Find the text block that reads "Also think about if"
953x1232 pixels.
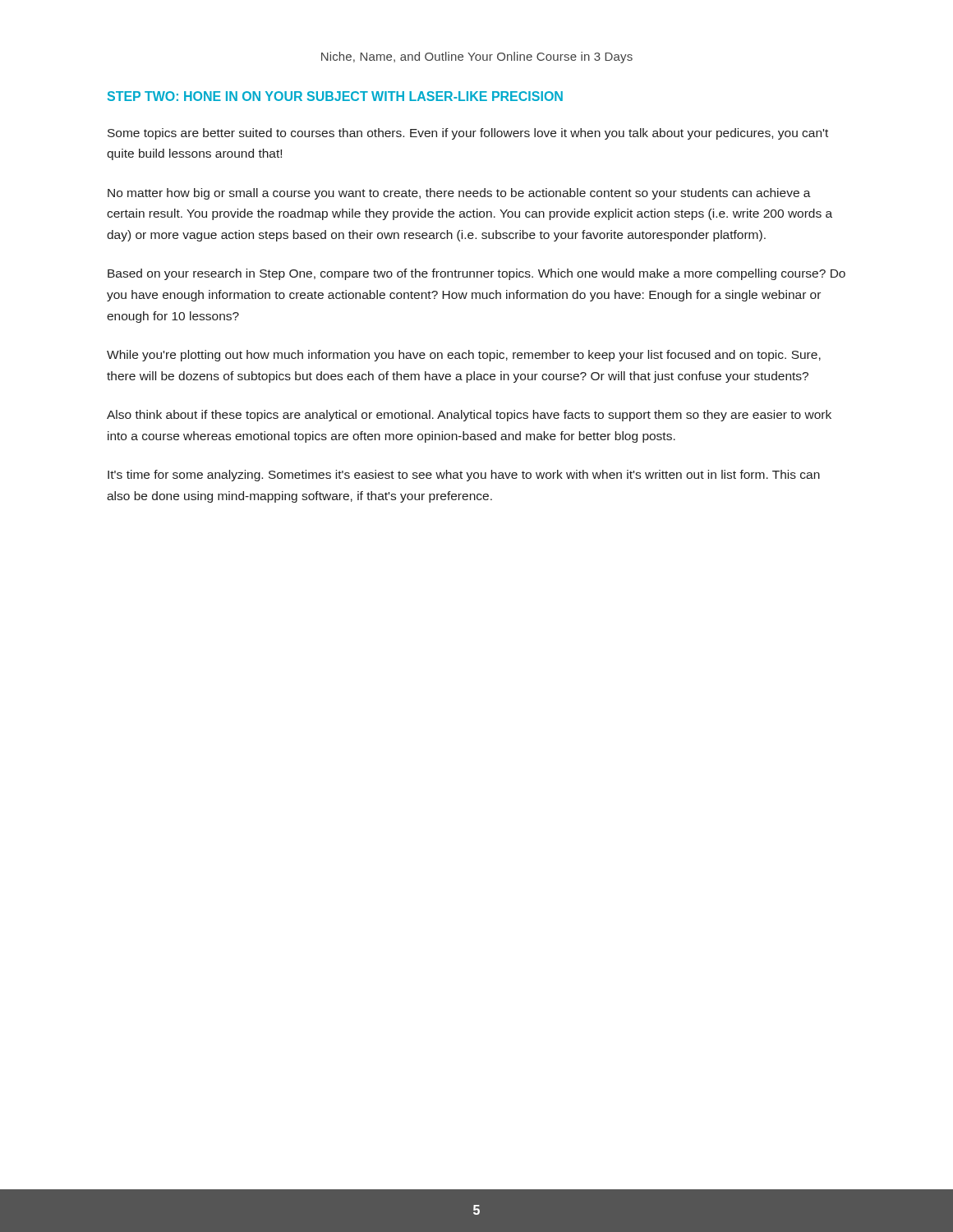(469, 425)
